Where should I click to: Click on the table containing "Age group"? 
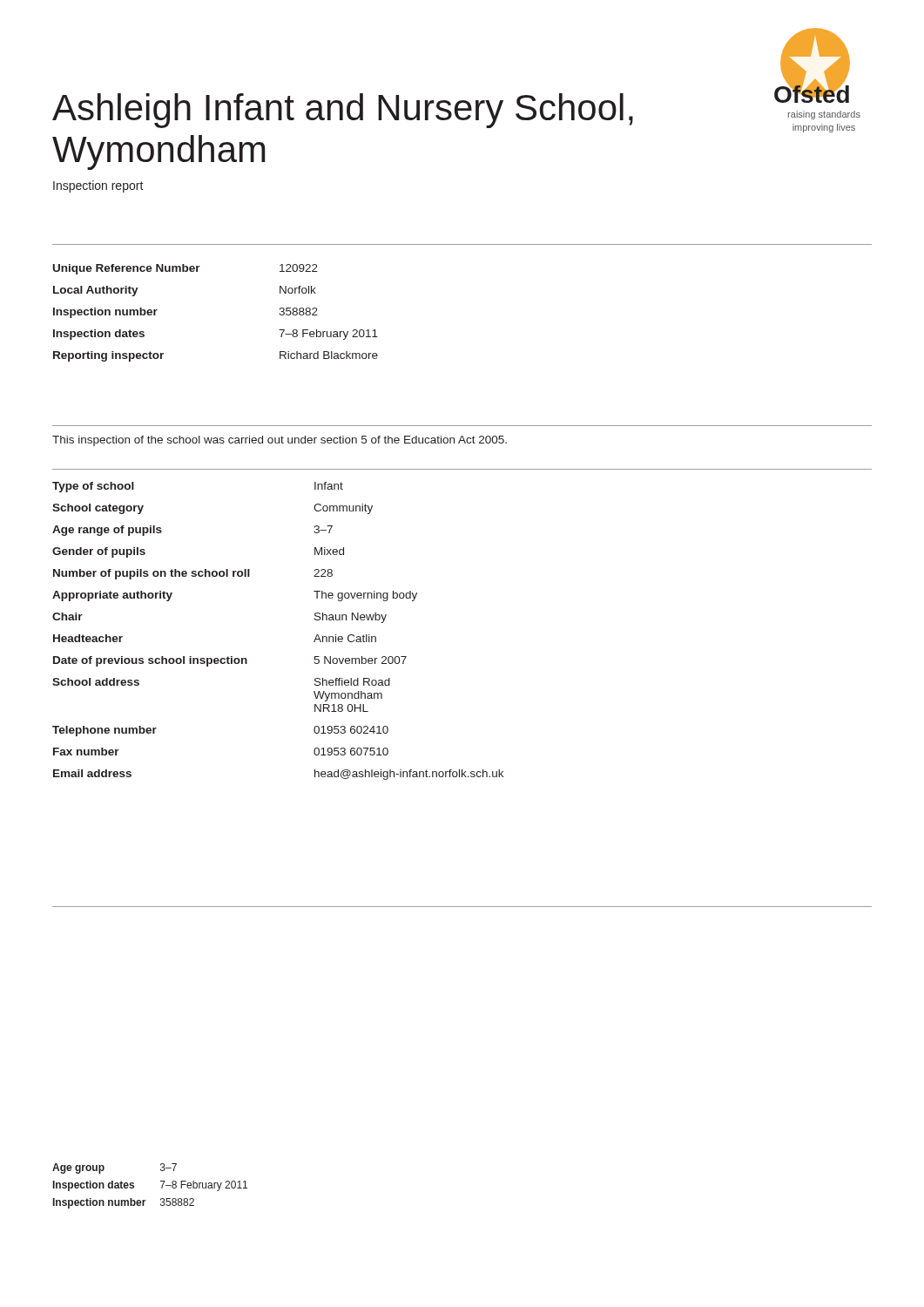click(x=192, y=1185)
